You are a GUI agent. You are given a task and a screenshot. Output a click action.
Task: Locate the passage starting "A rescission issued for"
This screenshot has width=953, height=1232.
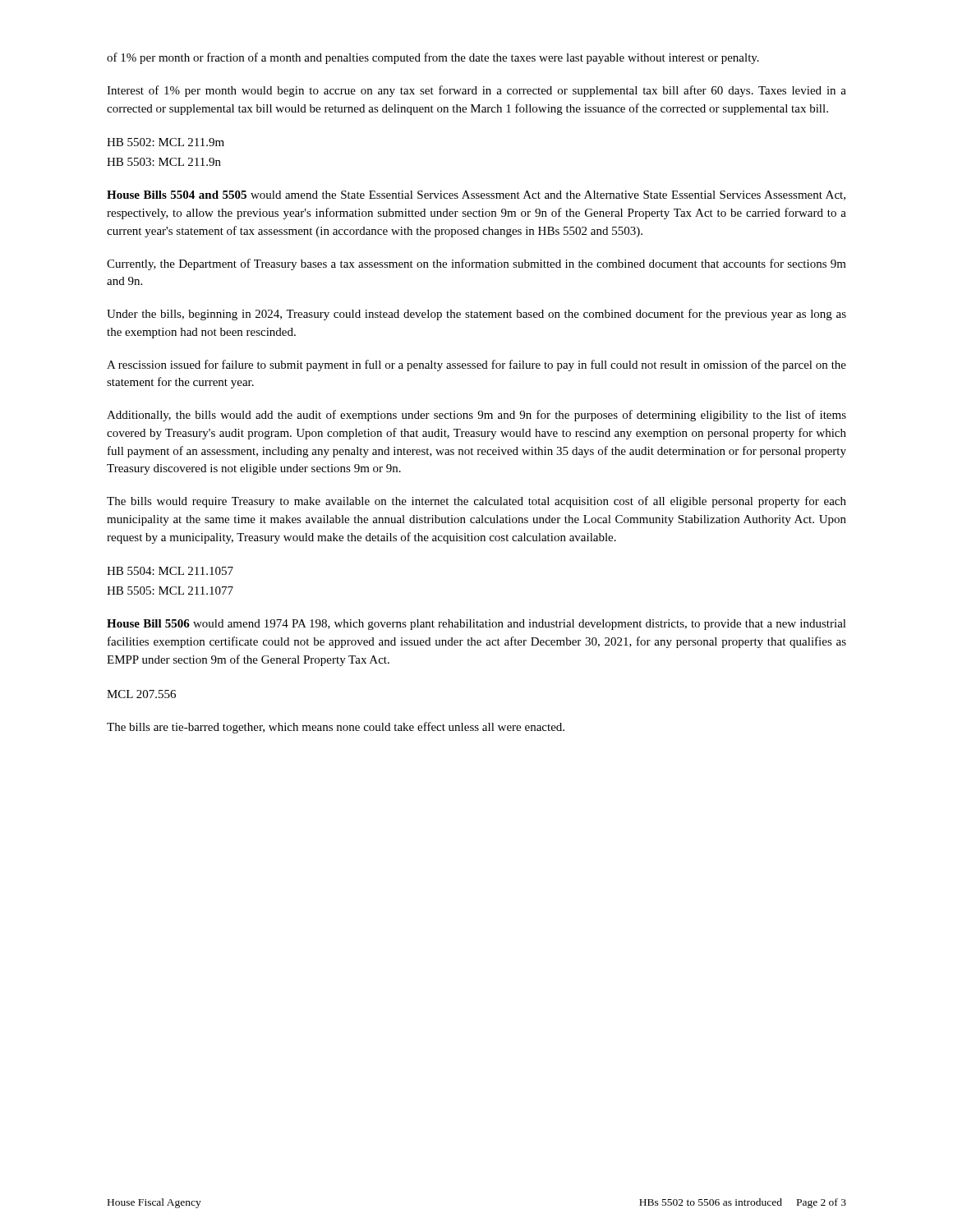[476, 373]
